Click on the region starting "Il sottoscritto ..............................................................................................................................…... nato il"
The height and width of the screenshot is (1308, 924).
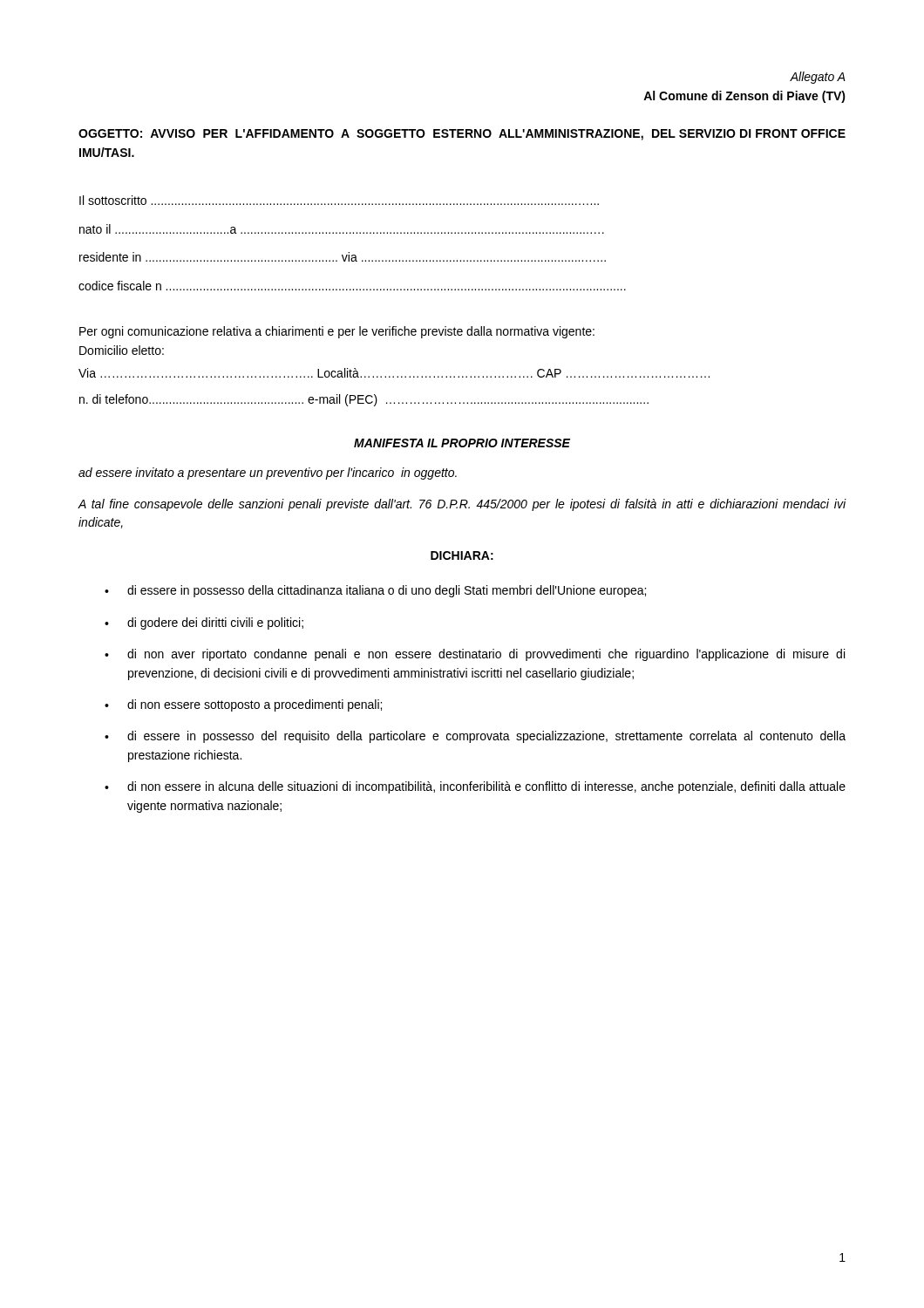(462, 244)
